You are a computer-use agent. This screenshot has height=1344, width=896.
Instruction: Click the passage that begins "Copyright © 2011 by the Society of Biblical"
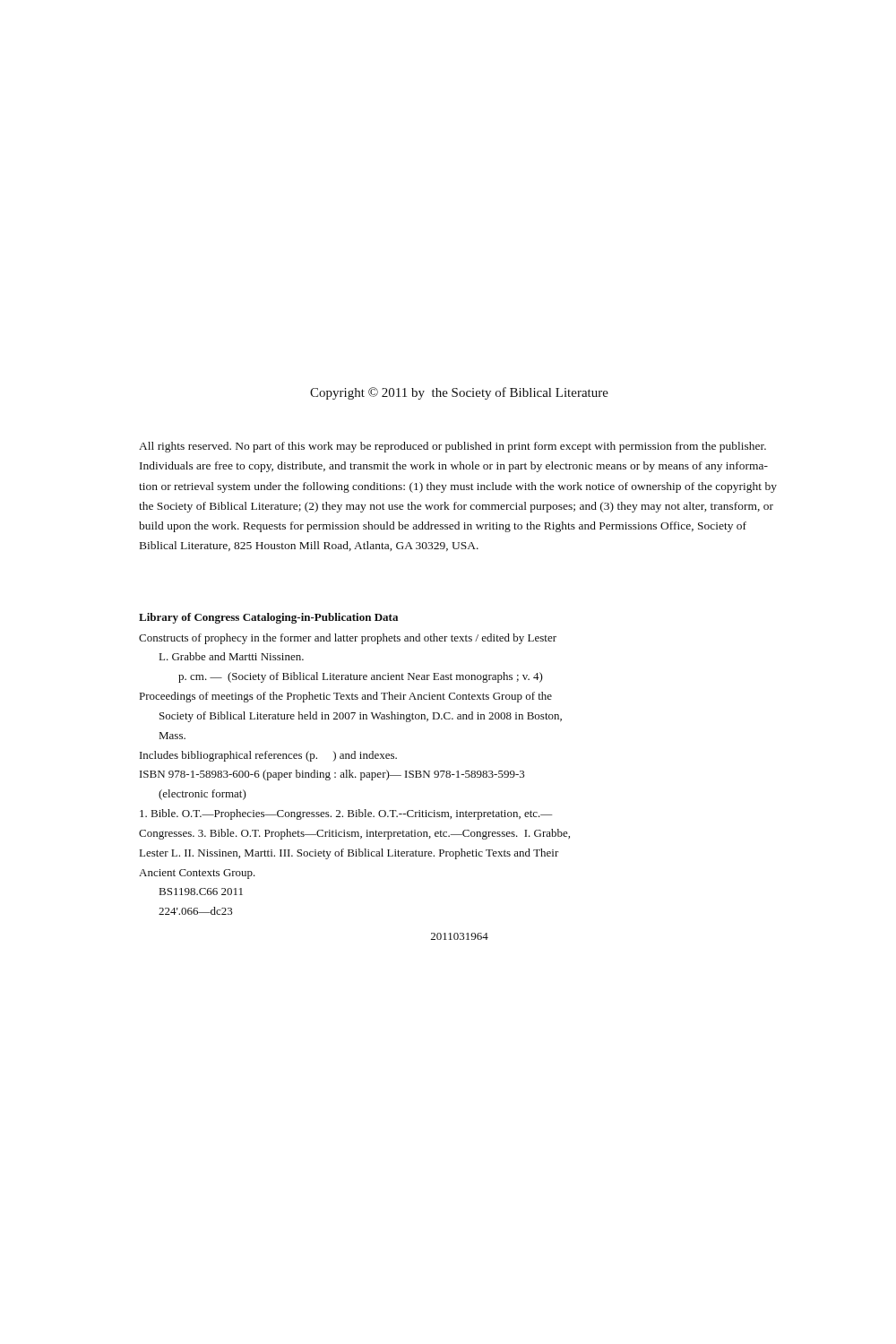(459, 392)
